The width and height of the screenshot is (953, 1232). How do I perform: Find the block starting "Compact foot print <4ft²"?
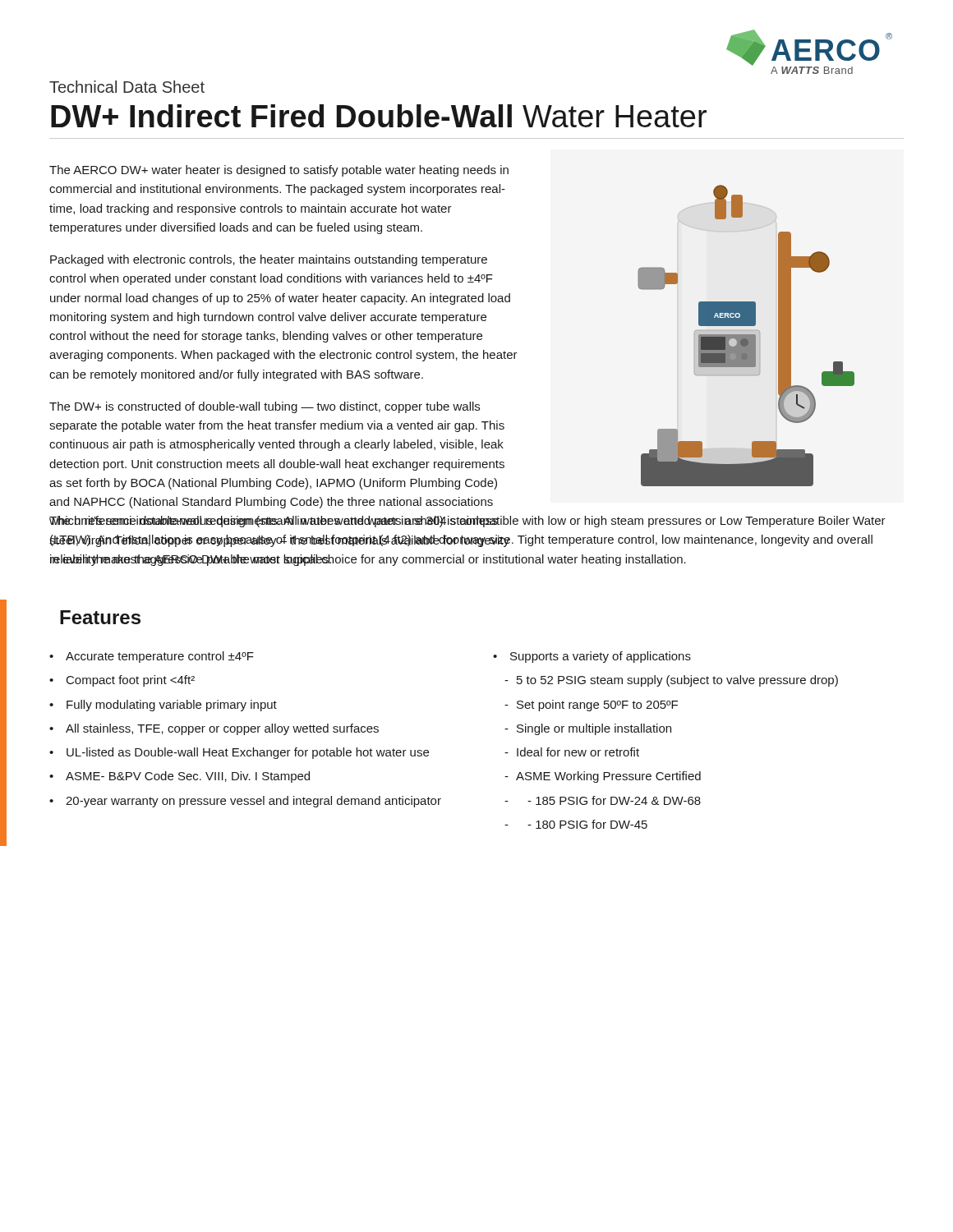click(x=130, y=680)
